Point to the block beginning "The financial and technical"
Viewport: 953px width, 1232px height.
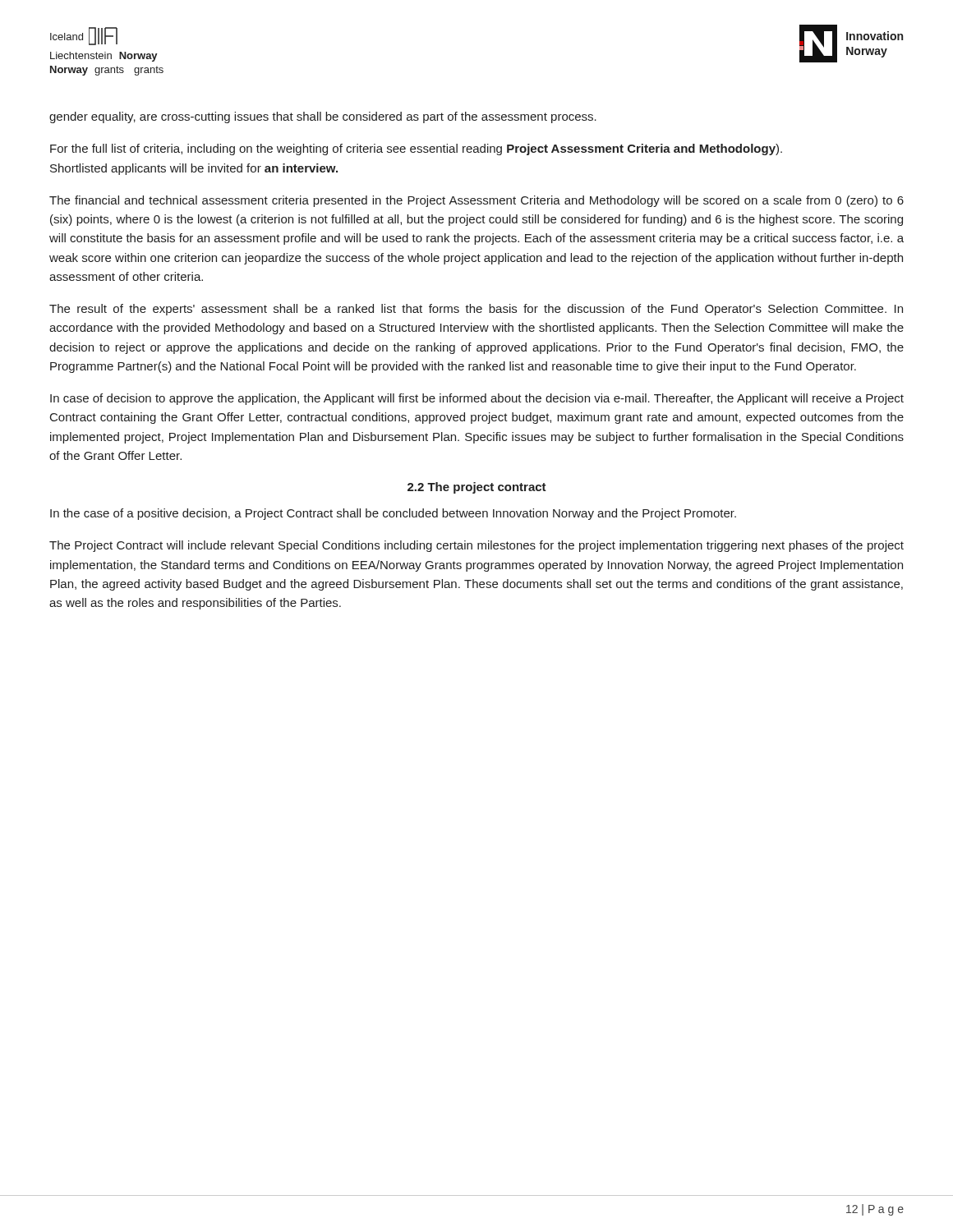point(476,238)
